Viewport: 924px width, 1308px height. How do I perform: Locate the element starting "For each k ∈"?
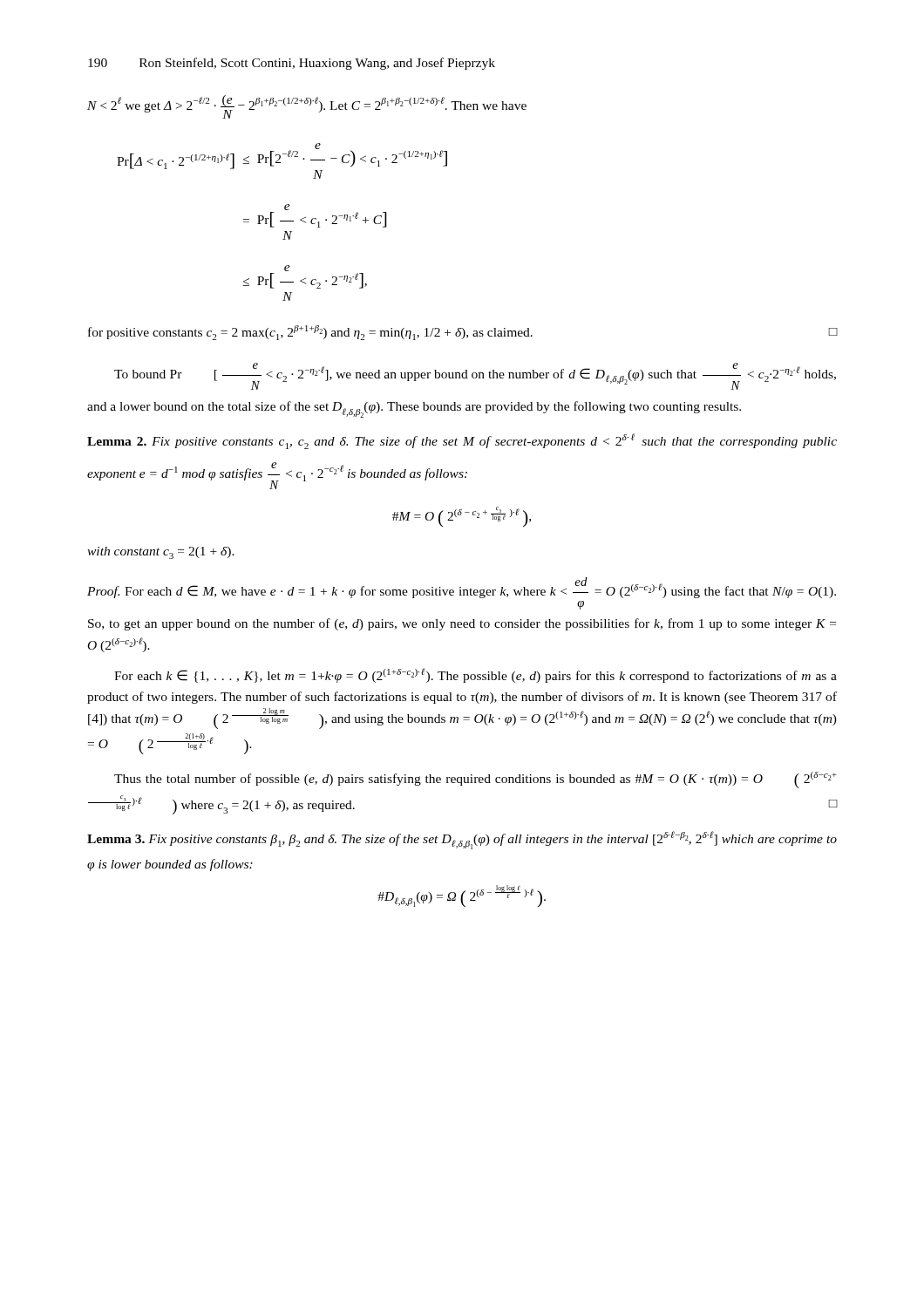[462, 712]
